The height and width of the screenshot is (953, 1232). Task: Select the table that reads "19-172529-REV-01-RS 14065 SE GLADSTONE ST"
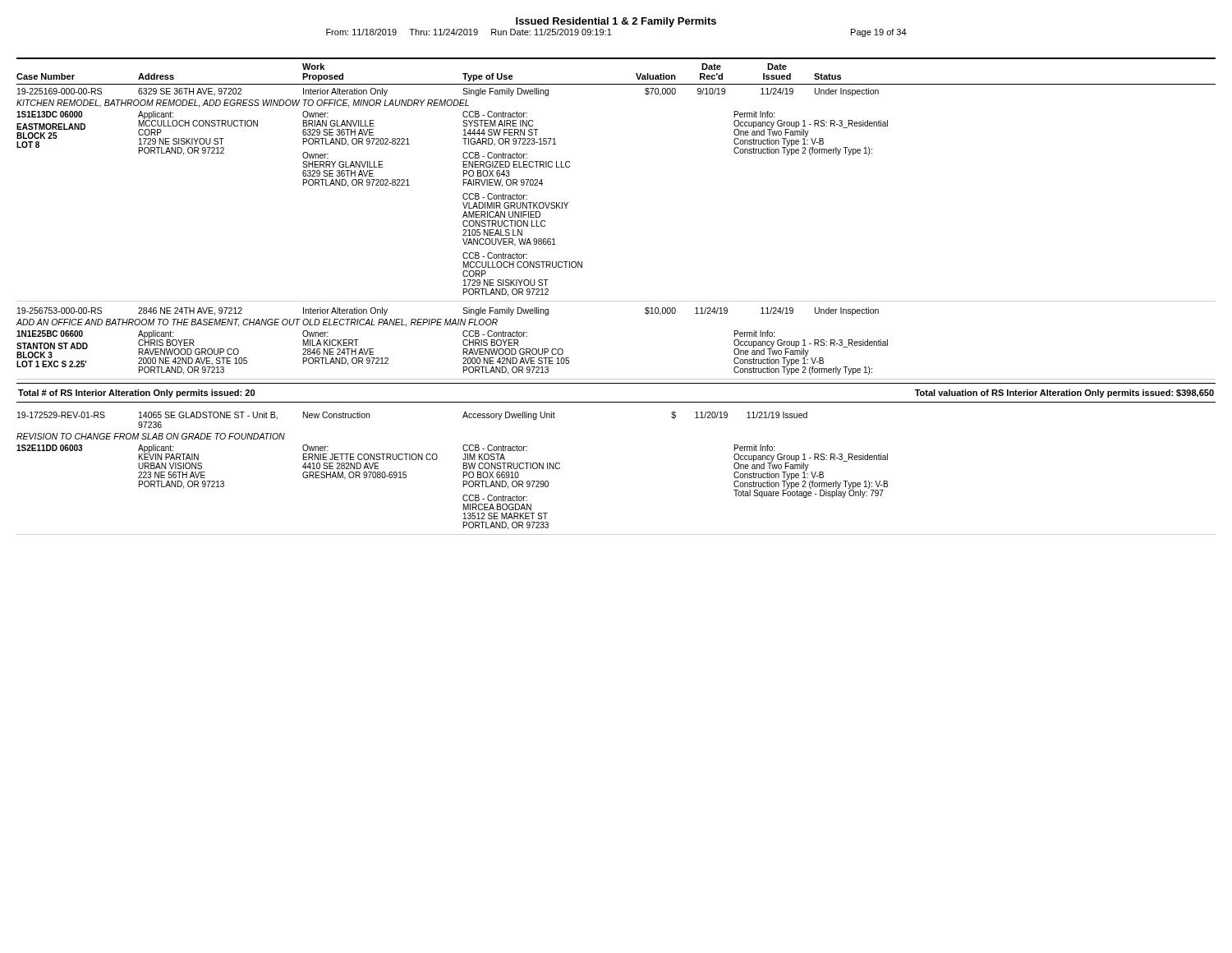[616, 470]
